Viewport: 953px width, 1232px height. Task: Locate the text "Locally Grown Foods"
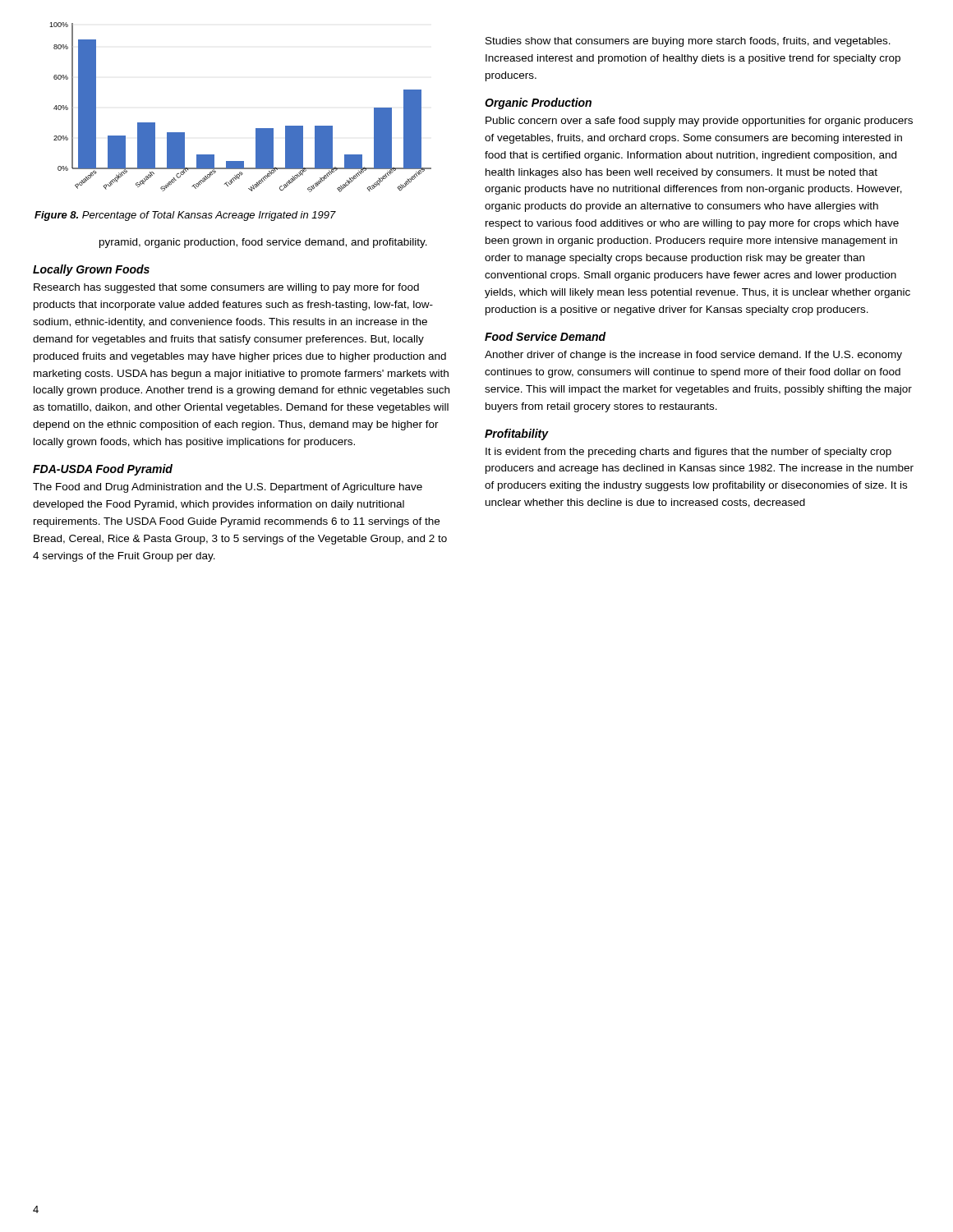[x=91, y=269]
